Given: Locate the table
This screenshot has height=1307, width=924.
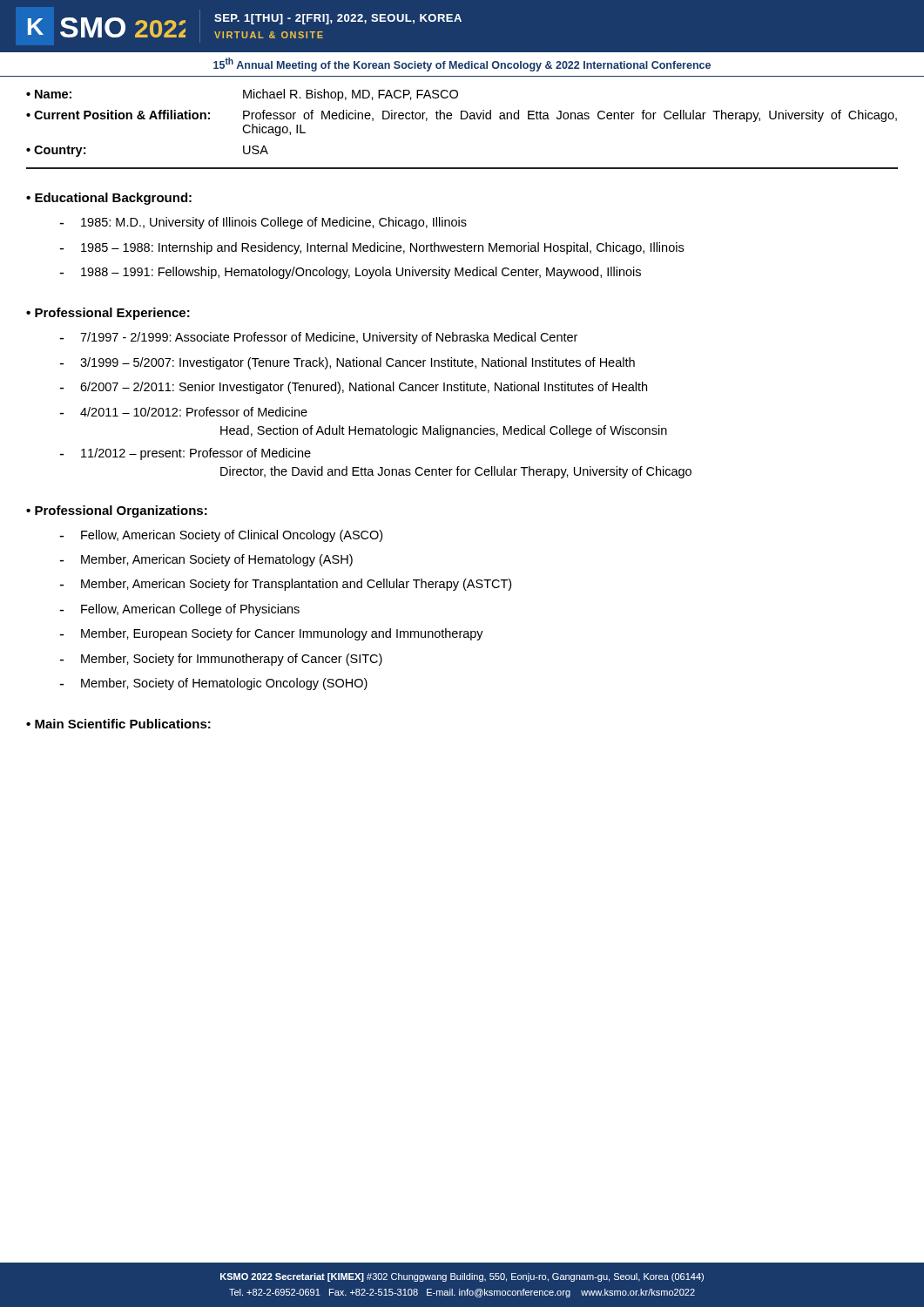Looking at the screenshot, I should pyautogui.click(x=462, y=123).
